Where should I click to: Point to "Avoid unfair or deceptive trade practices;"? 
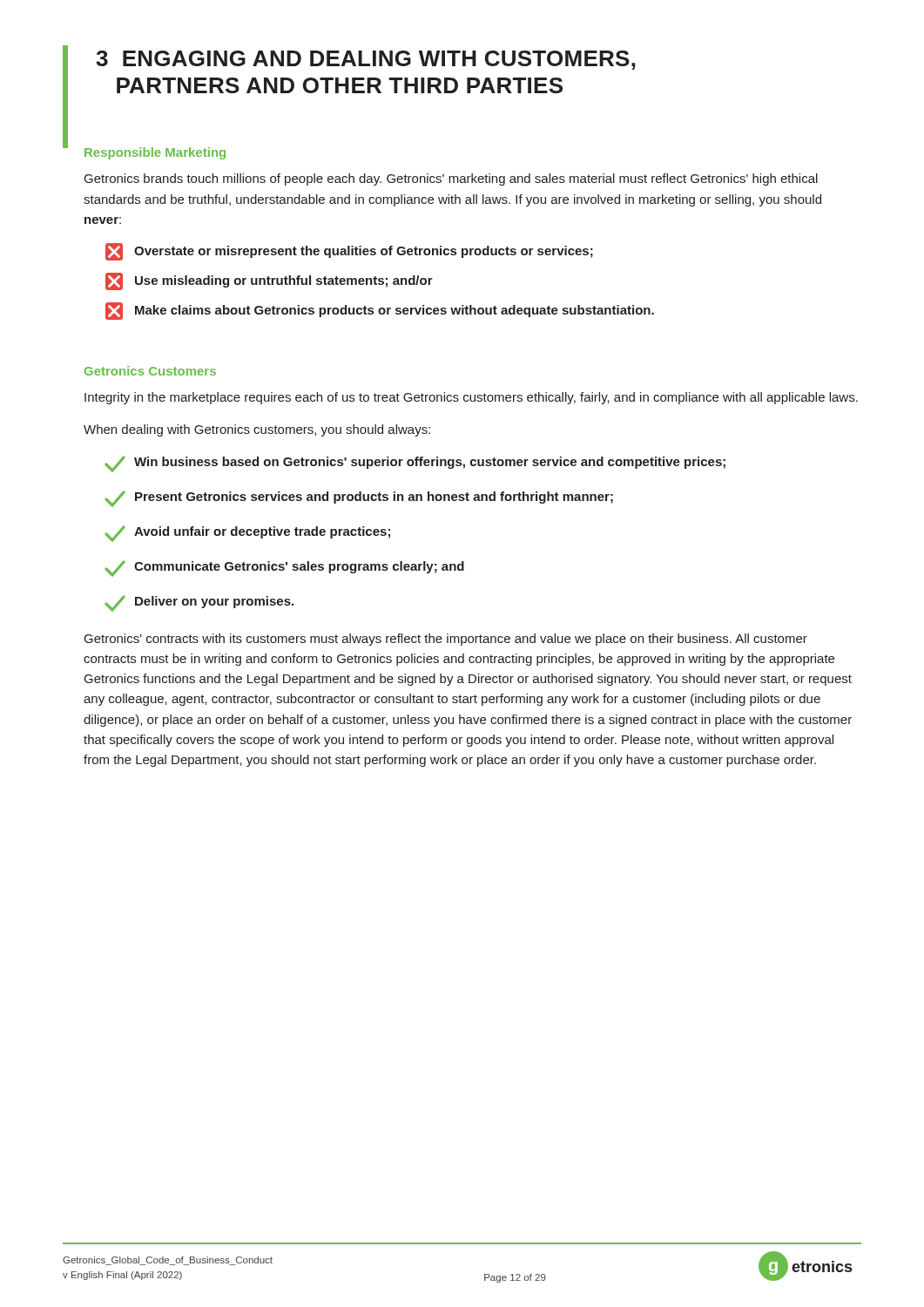[x=248, y=534]
